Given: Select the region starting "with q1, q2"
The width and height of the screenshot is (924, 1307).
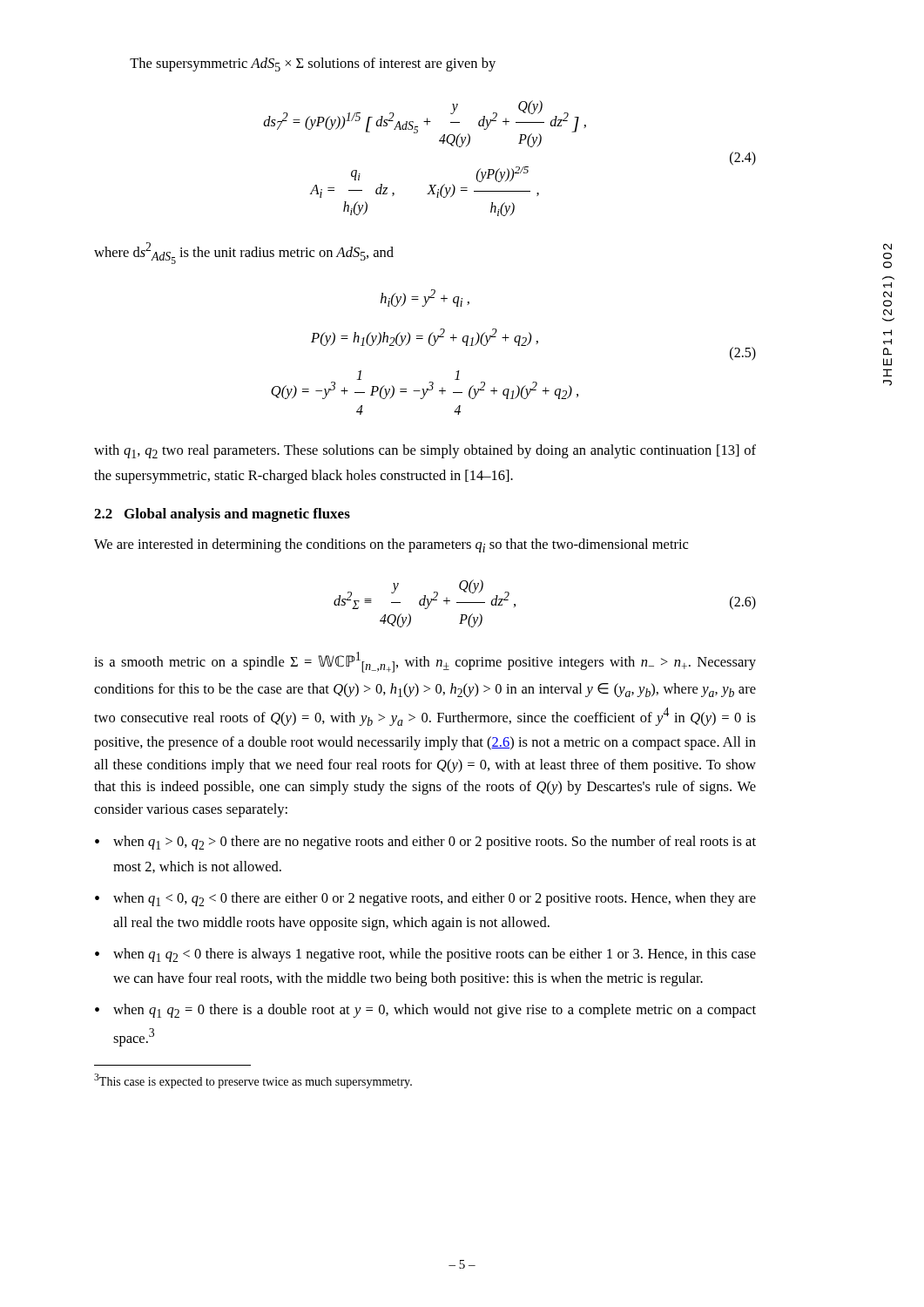Looking at the screenshot, I should [425, 463].
